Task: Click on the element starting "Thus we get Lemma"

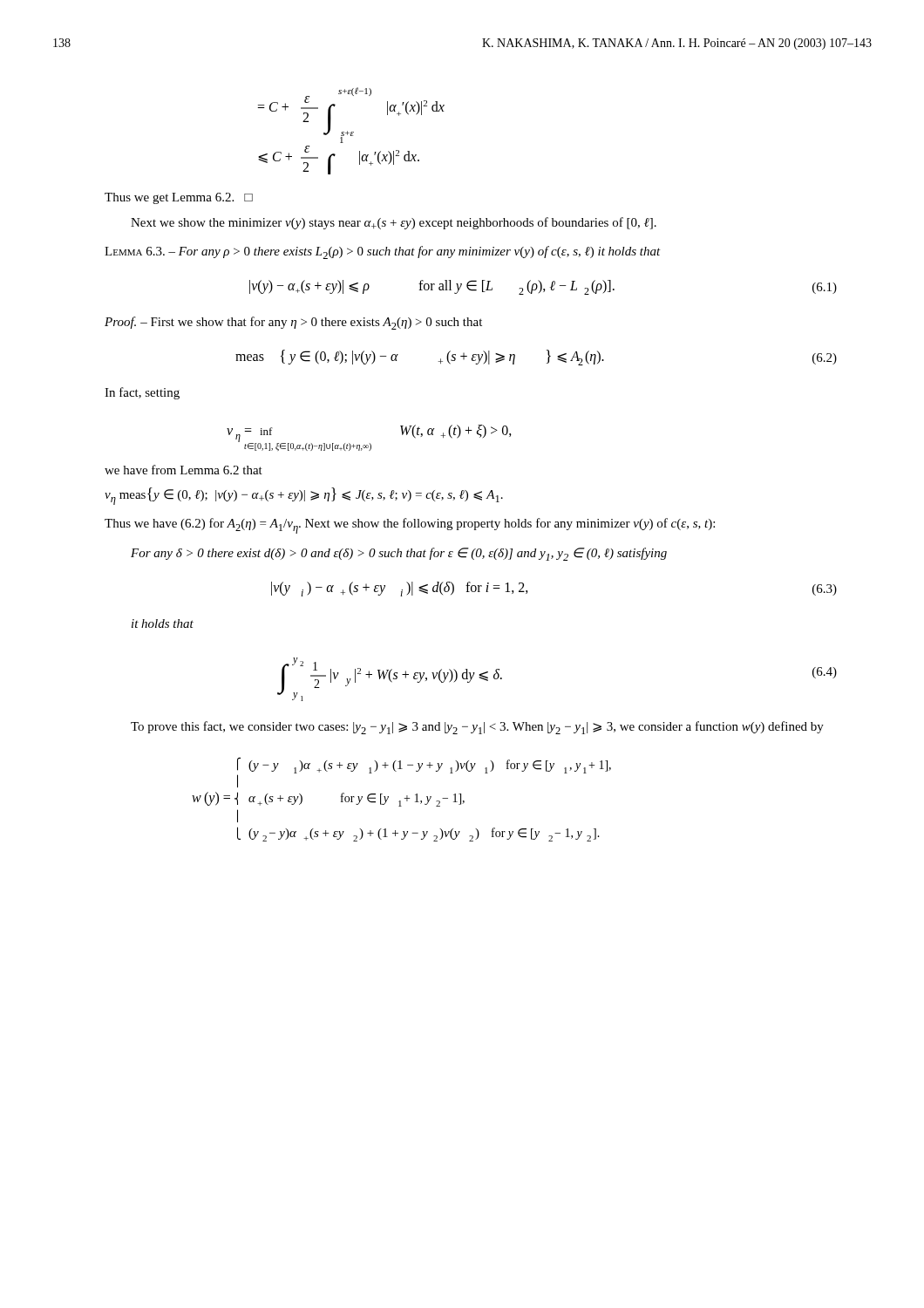Action: 178,197
